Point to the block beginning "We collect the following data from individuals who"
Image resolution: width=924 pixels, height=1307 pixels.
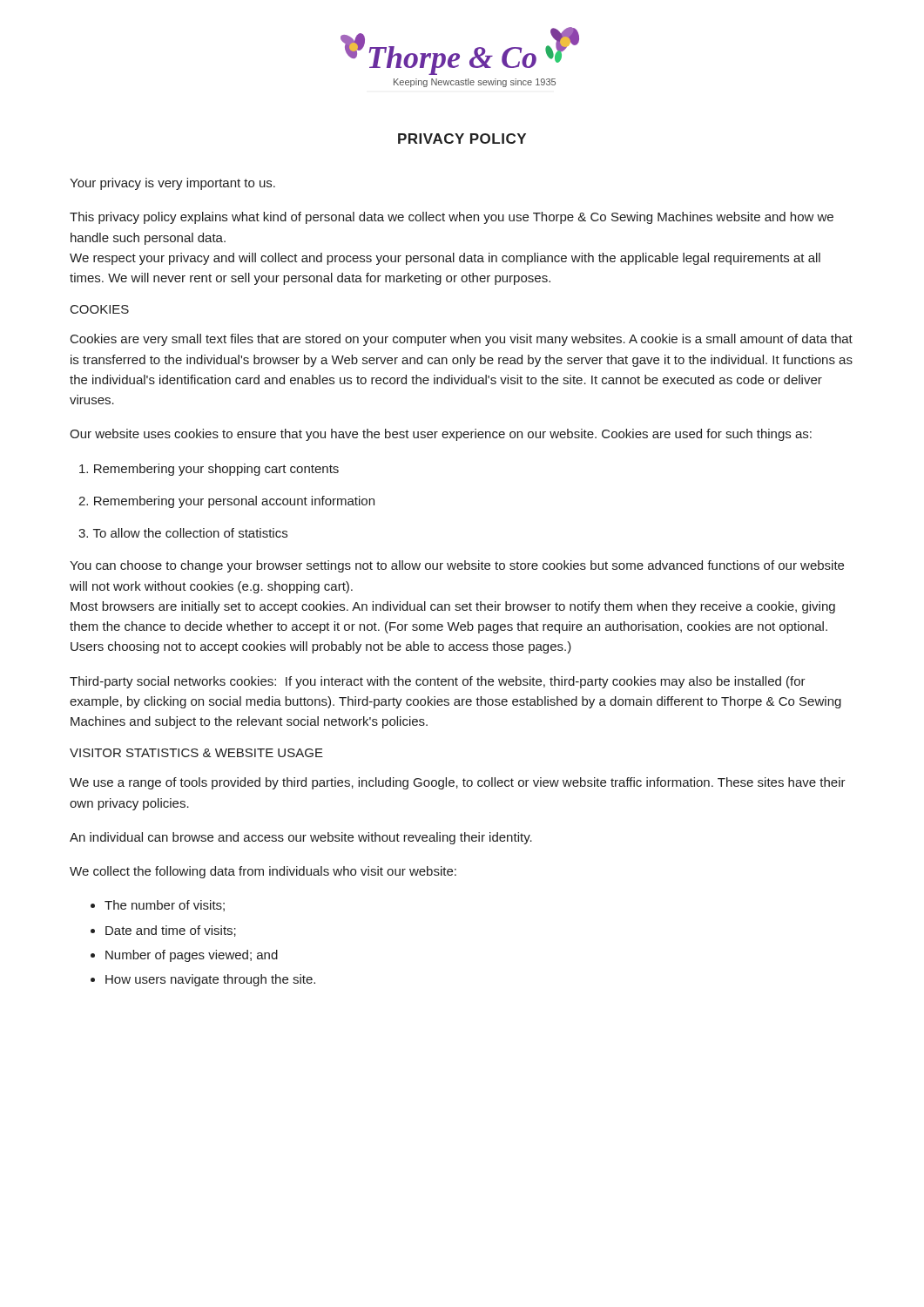[x=263, y=871]
